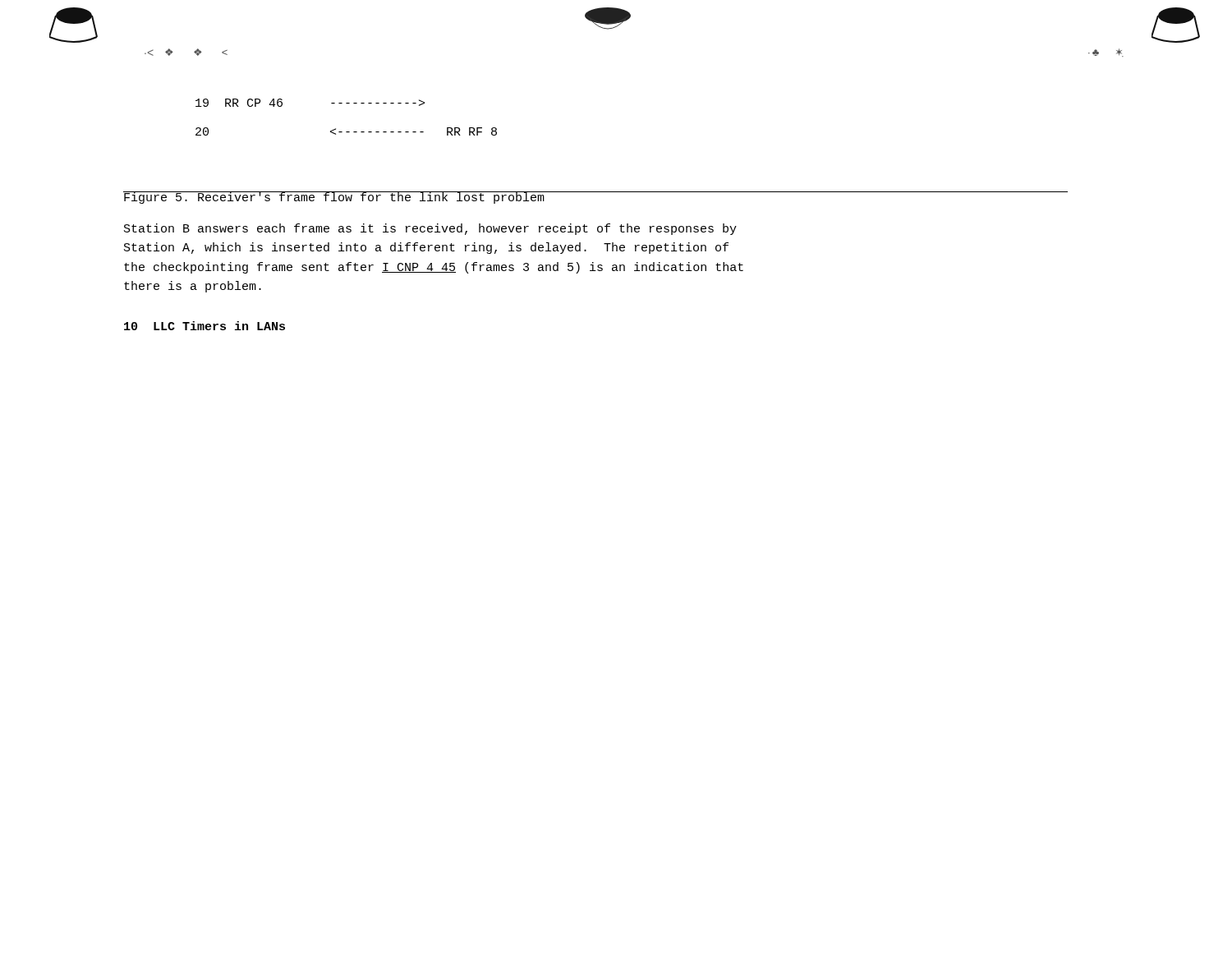Click the schematic
This screenshot has width=1232, height=957.
(616, 45)
